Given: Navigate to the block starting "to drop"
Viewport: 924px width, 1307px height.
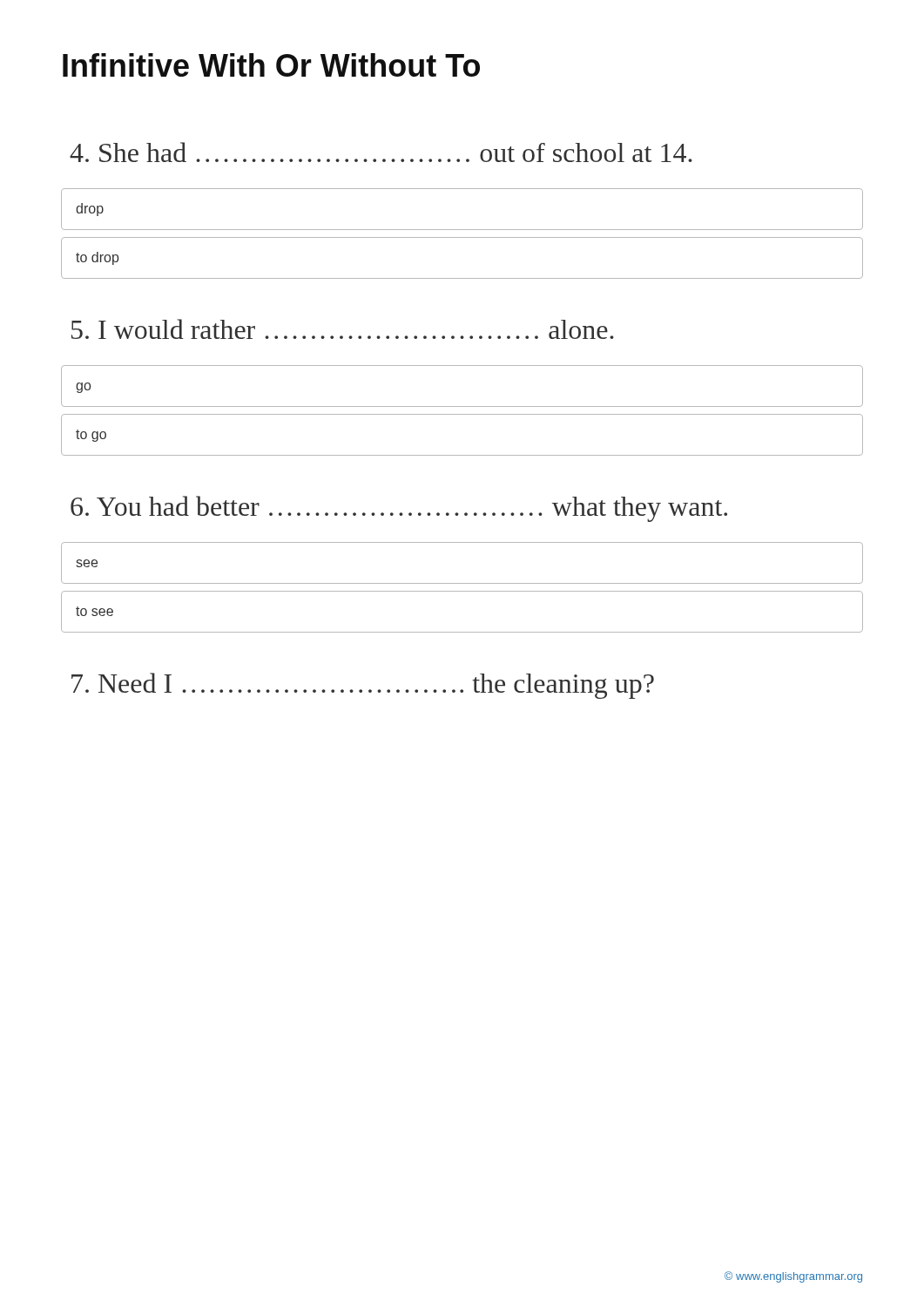Looking at the screenshot, I should coord(97,258).
